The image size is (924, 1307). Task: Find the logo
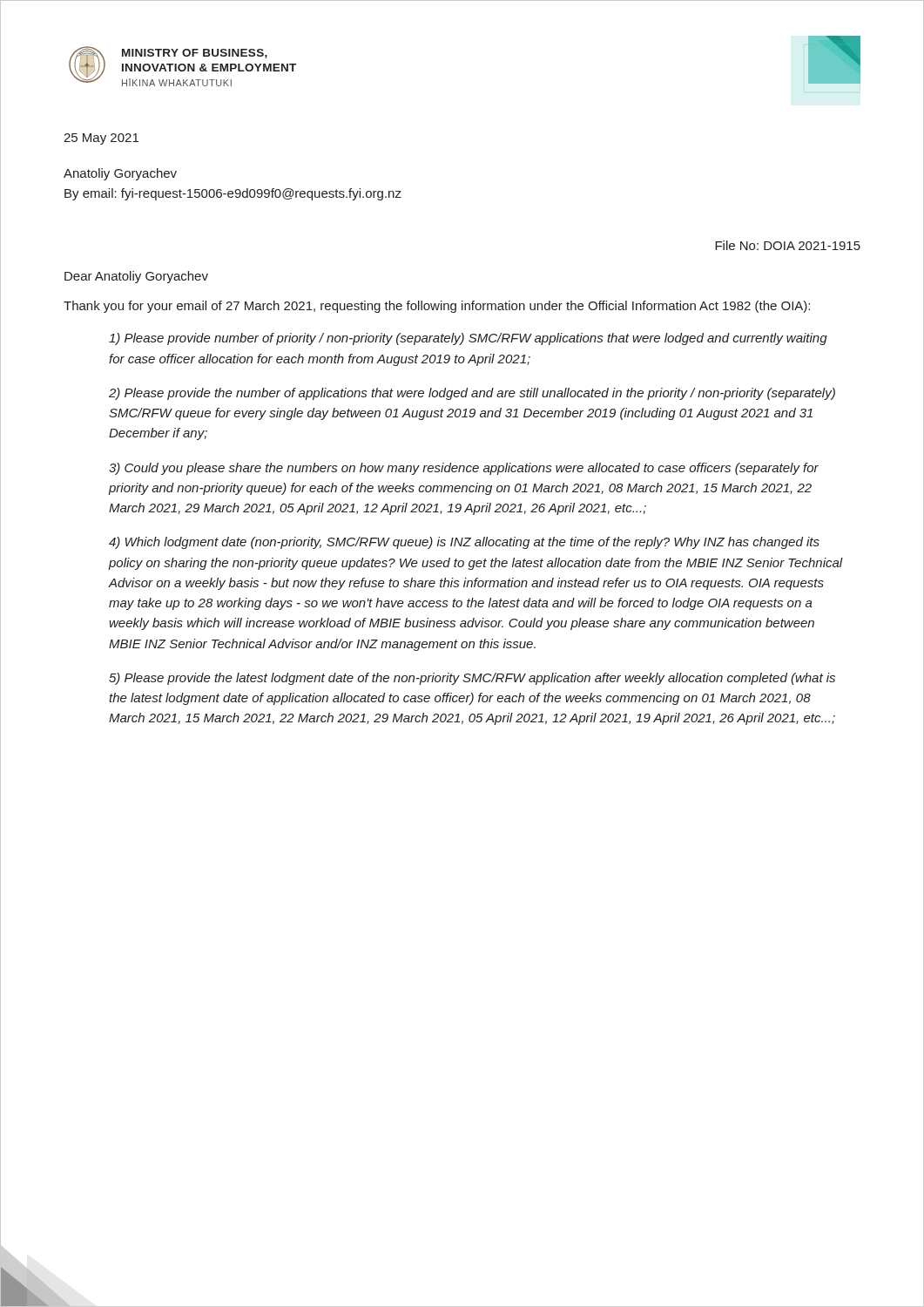(180, 68)
